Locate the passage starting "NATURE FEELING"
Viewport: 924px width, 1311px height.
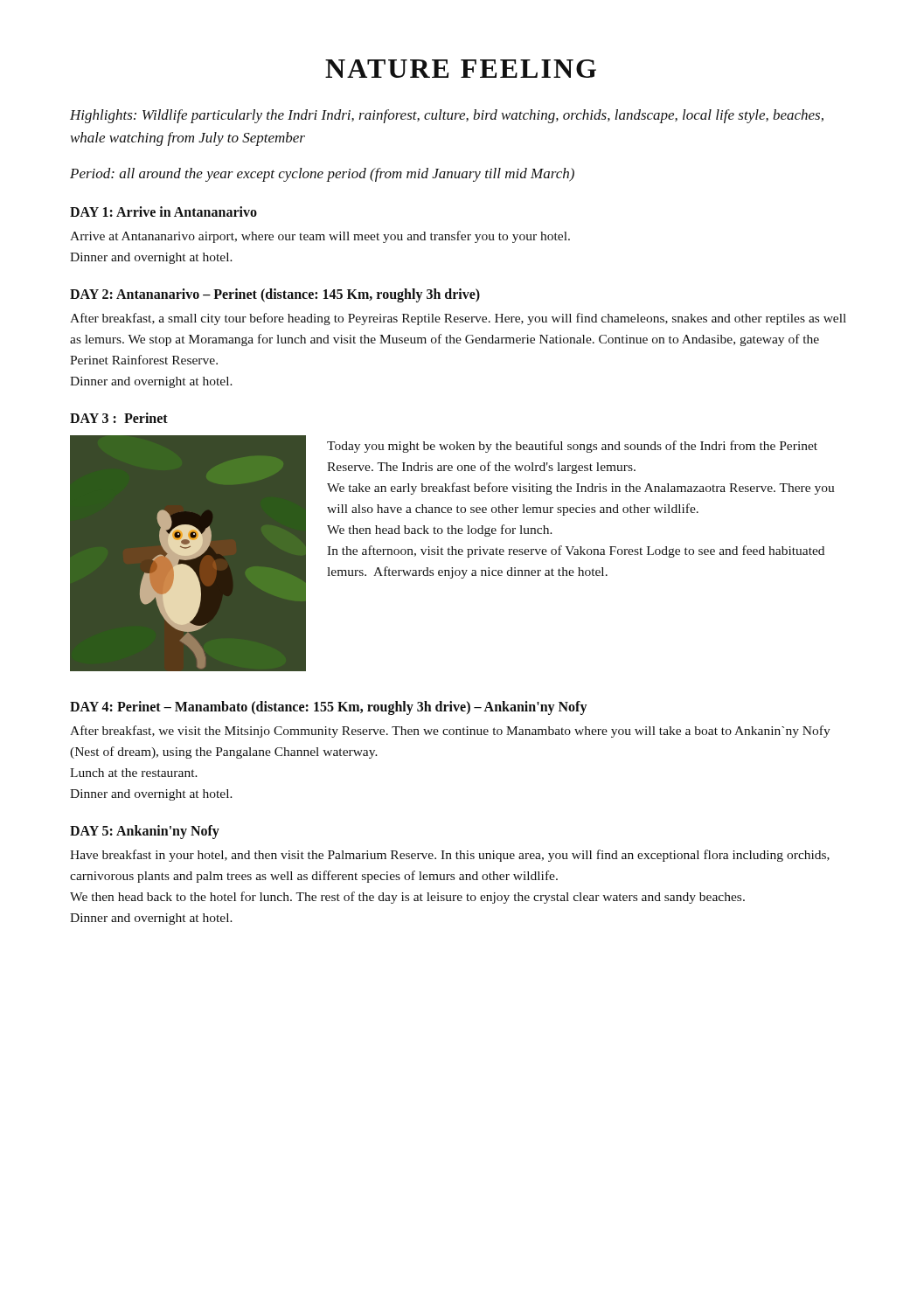pos(462,69)
